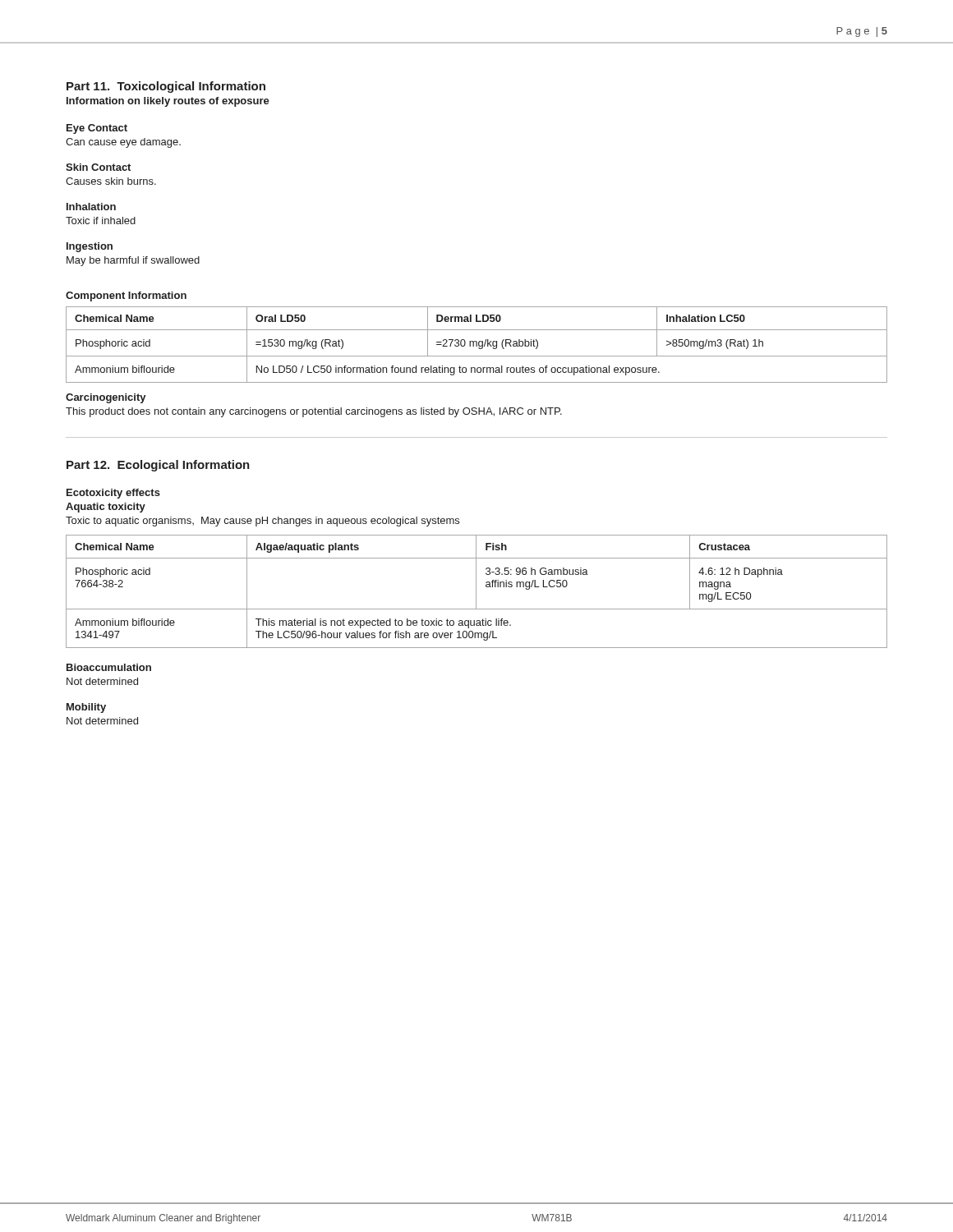The height and width of the screenshot is (1232, 953).
Task: Select the text starting "Information on likely routes of exposure"
Action: [168, 101]
